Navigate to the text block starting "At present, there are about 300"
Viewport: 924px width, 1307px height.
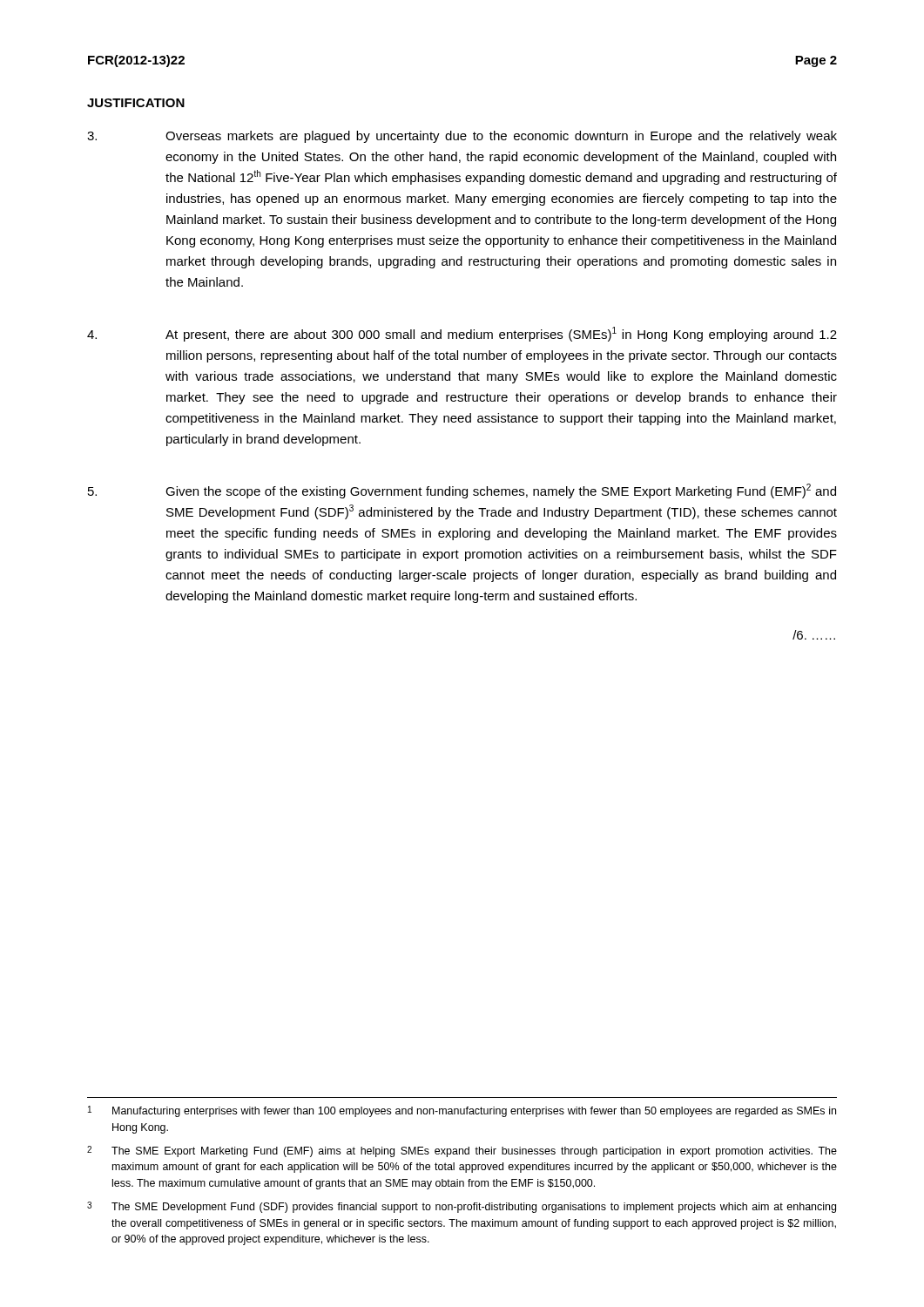[462, 387]
